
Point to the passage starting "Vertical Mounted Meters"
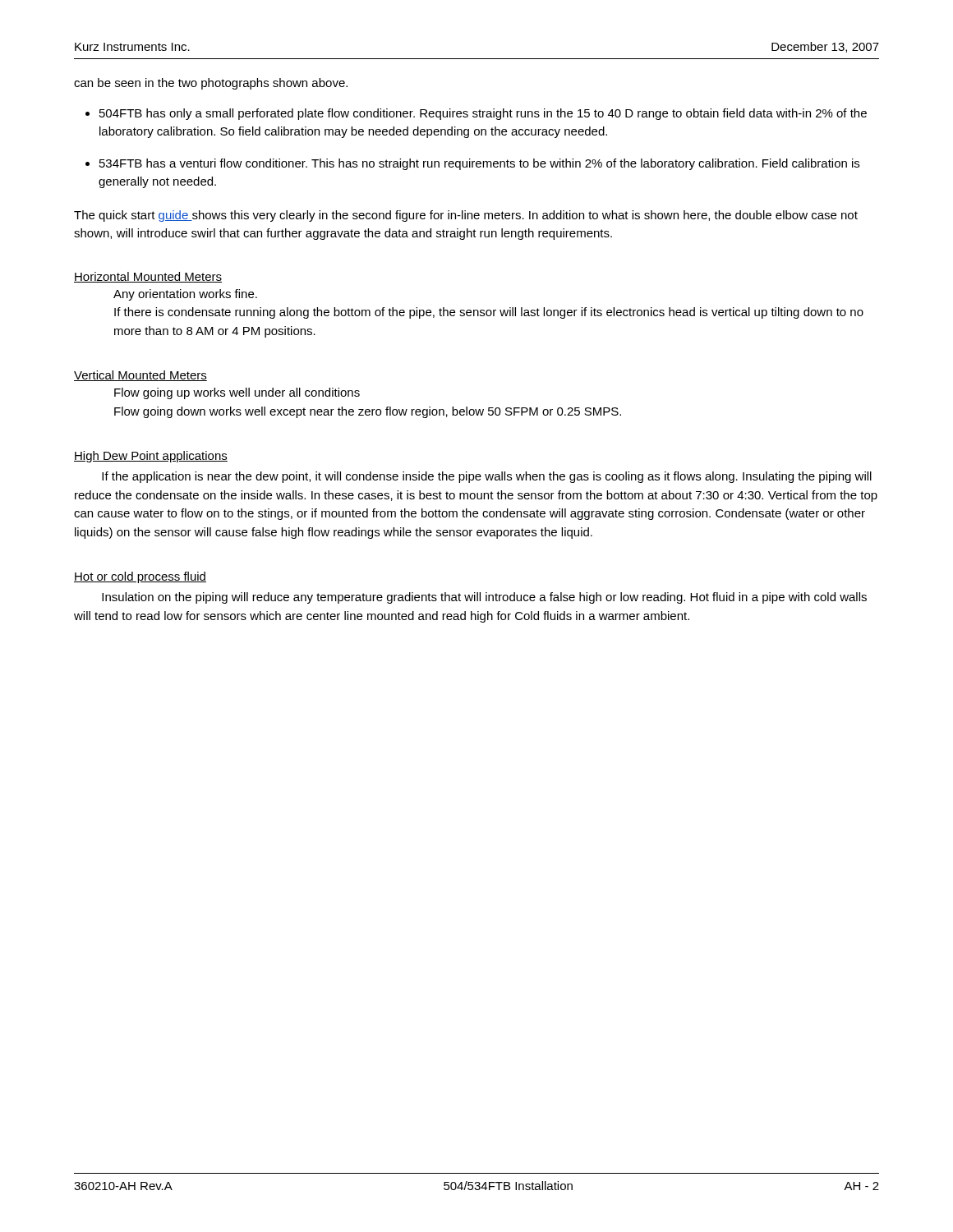[140, 375]
